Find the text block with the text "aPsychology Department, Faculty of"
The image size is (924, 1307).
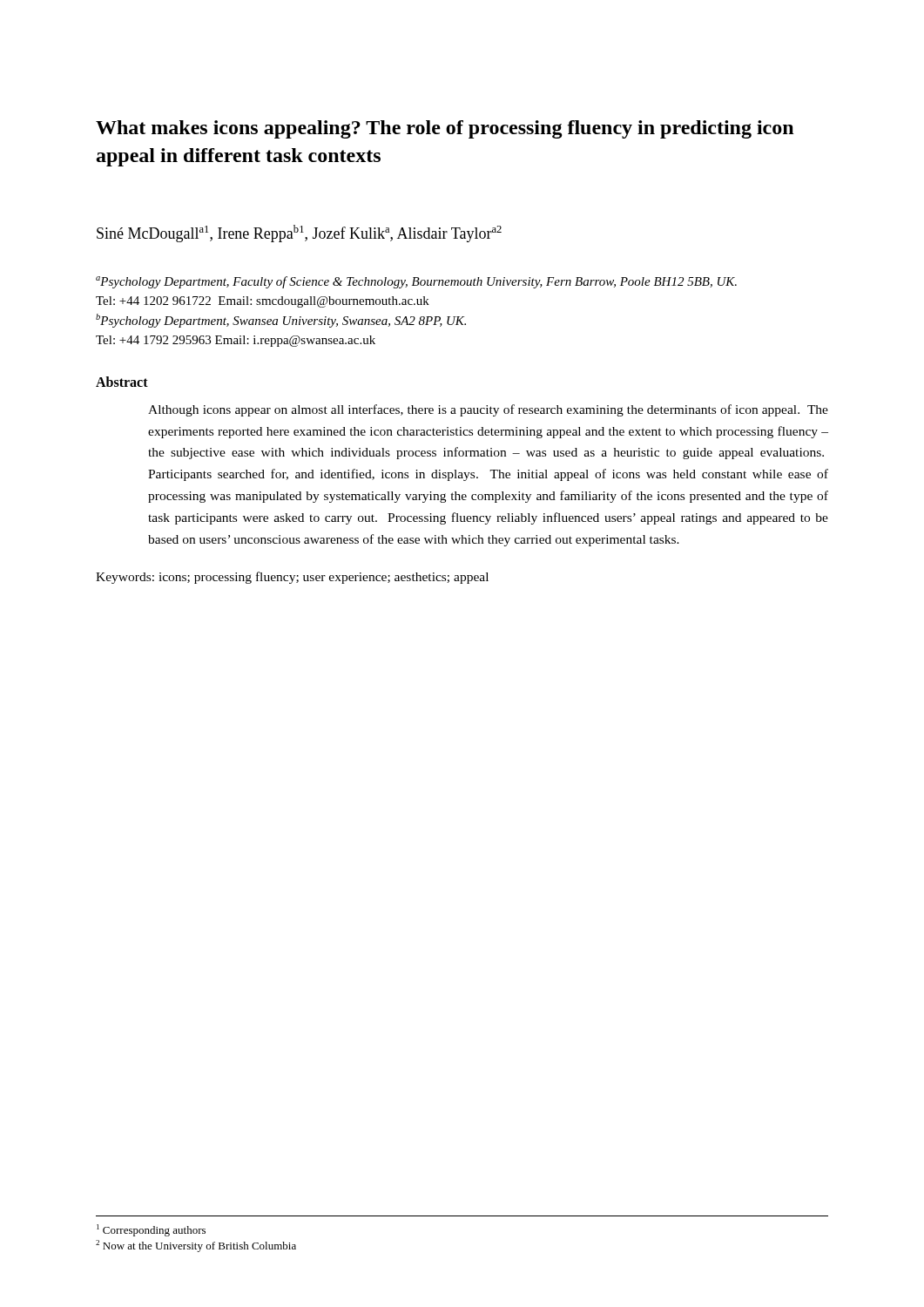(x=417, y=310)
